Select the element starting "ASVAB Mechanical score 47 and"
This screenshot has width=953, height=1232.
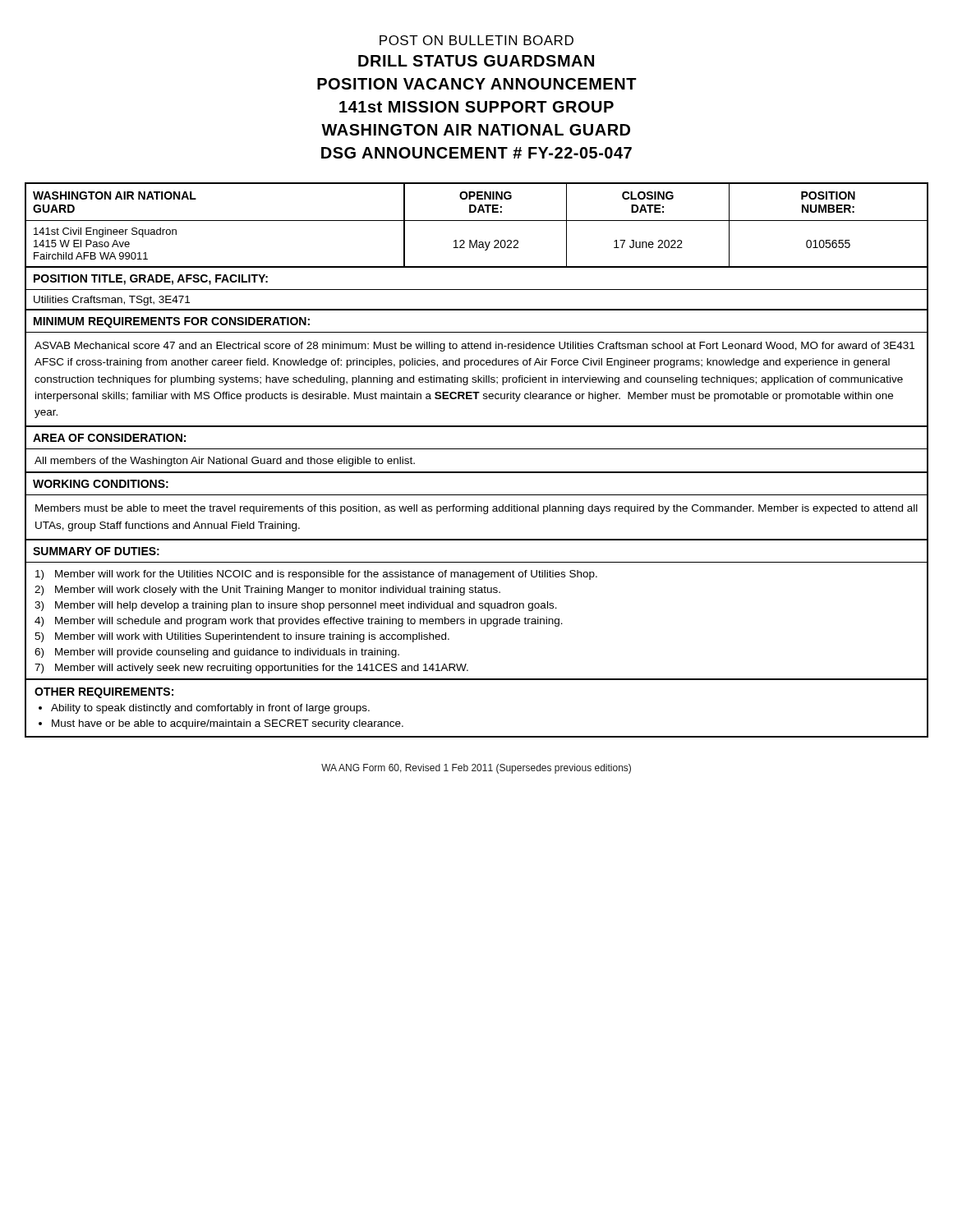click(x=475, y=379)
